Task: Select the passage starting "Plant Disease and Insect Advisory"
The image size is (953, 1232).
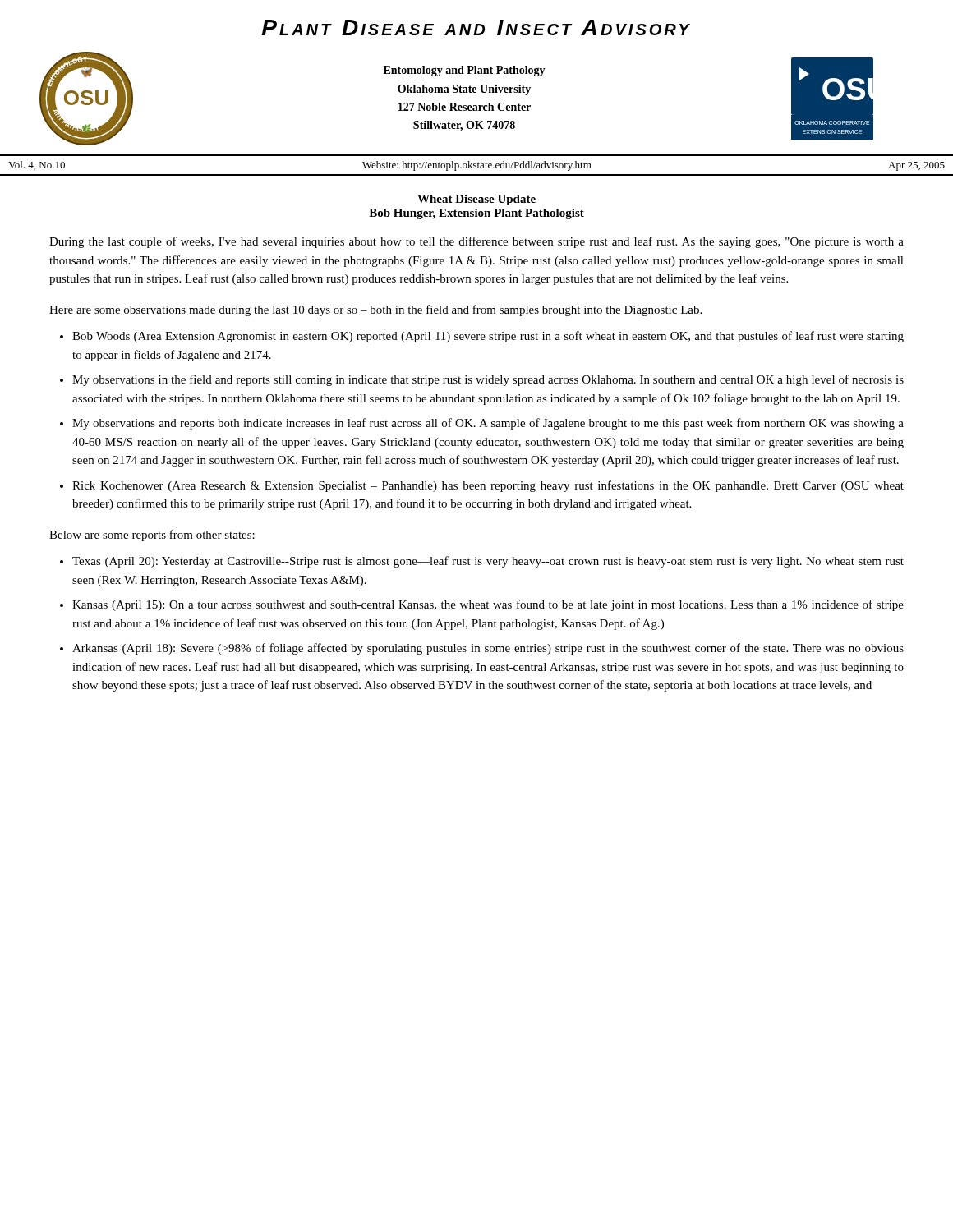Action: 476,28
